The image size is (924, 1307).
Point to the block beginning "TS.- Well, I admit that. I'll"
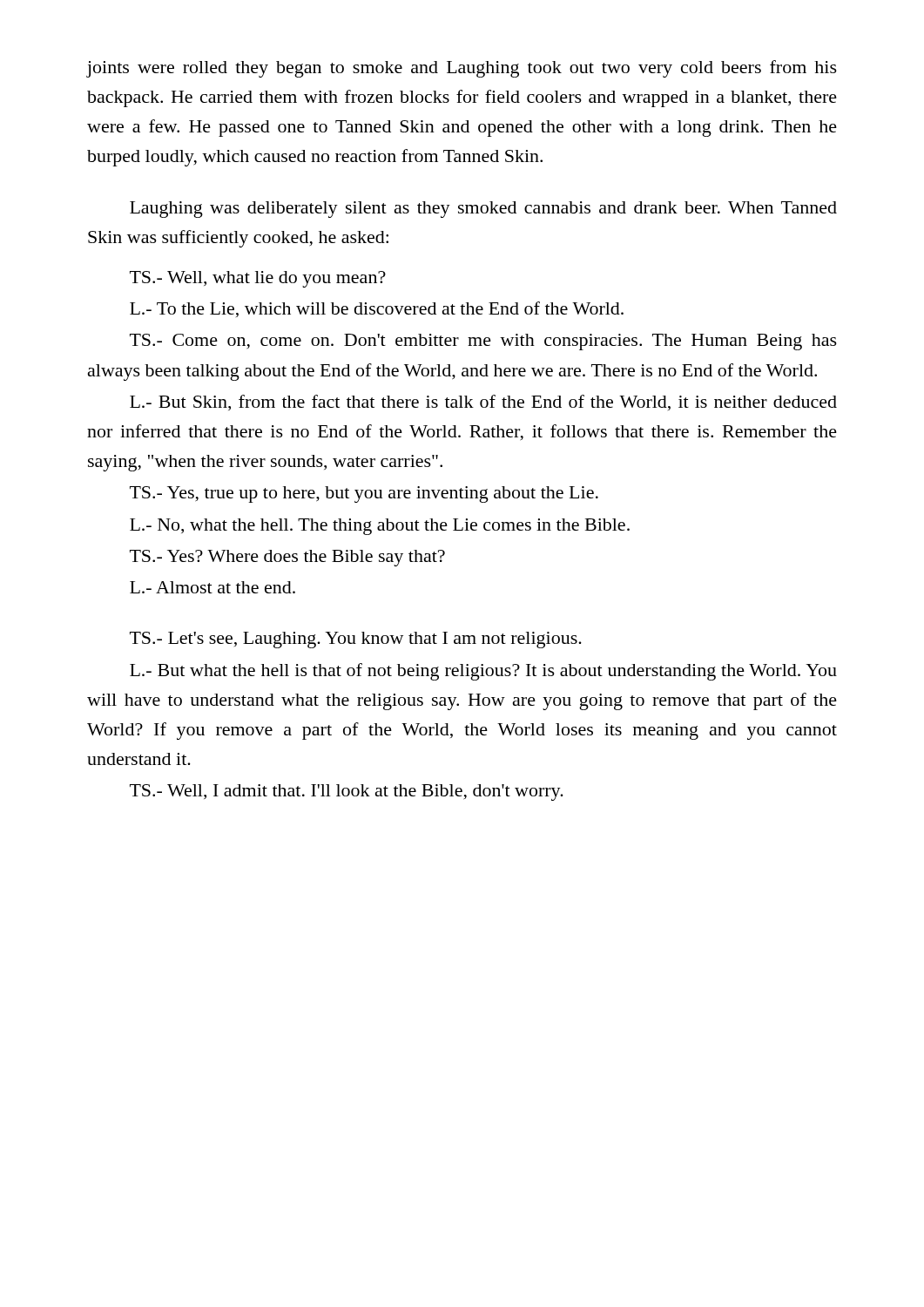(347, 790)
